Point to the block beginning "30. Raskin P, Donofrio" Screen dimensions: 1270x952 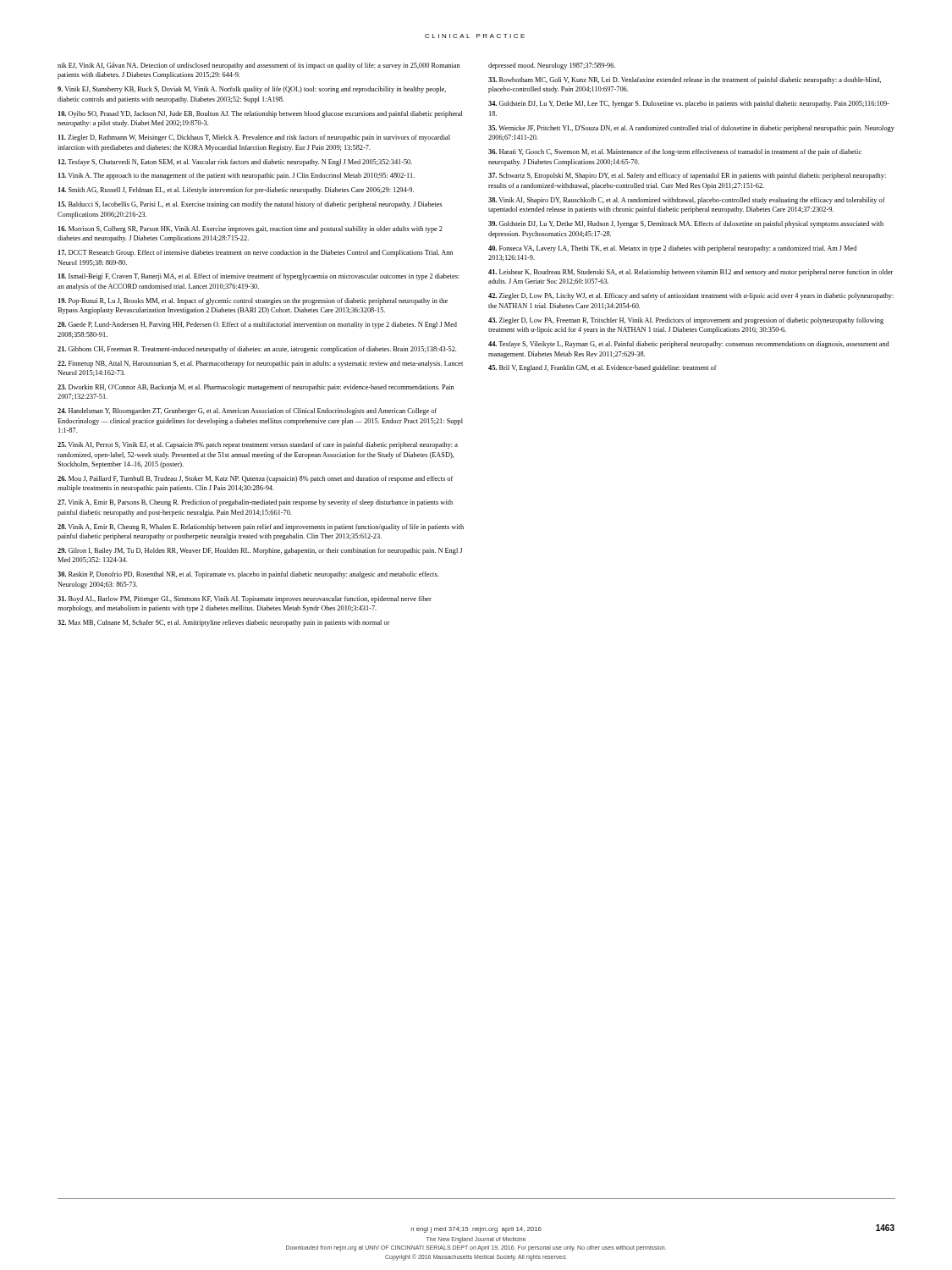[x=248, y=580]
